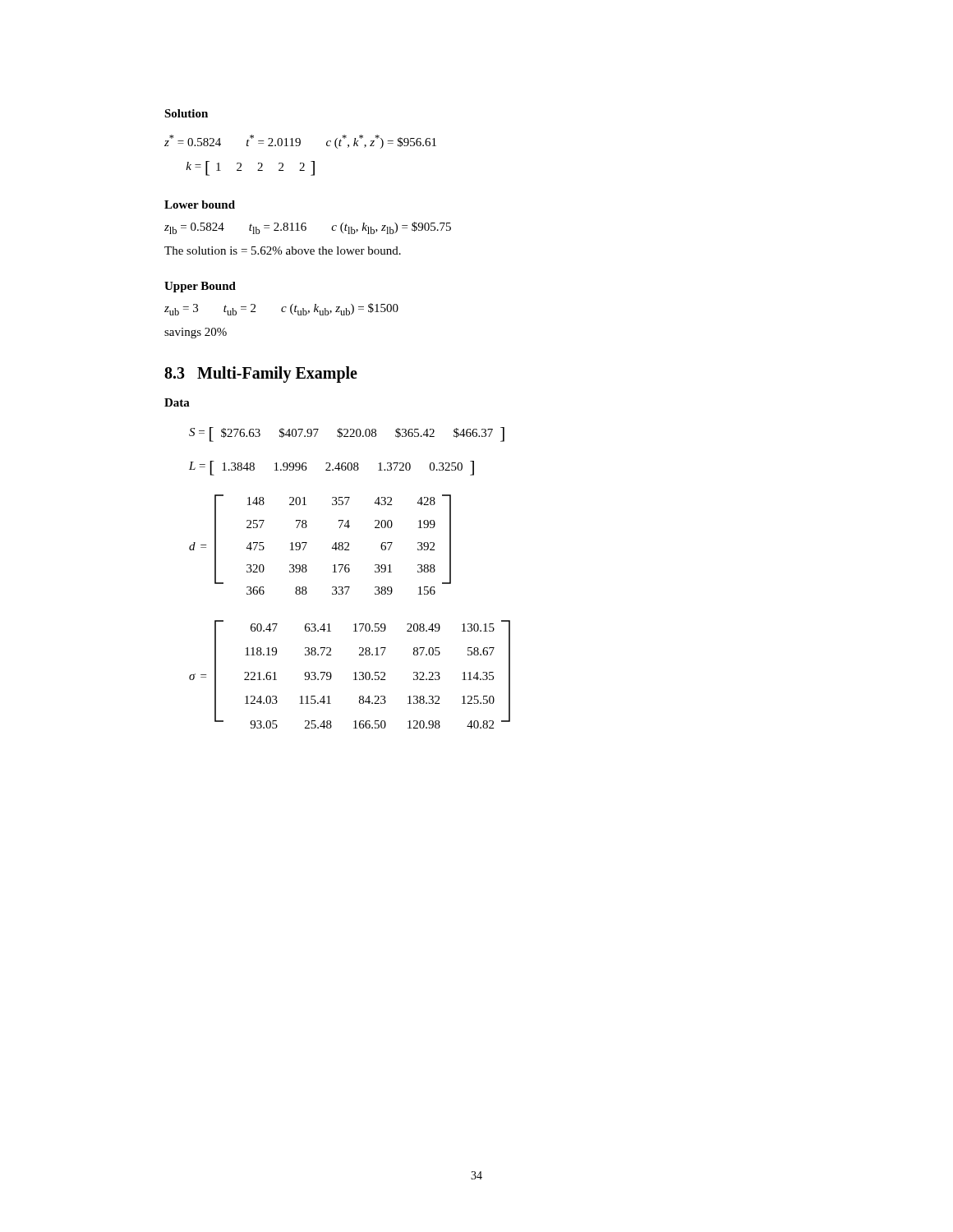The width and height of the screenshot is (953, 1232).
Task: Locate the block starting "zub = 3 tub"
Action: point(281,310)
